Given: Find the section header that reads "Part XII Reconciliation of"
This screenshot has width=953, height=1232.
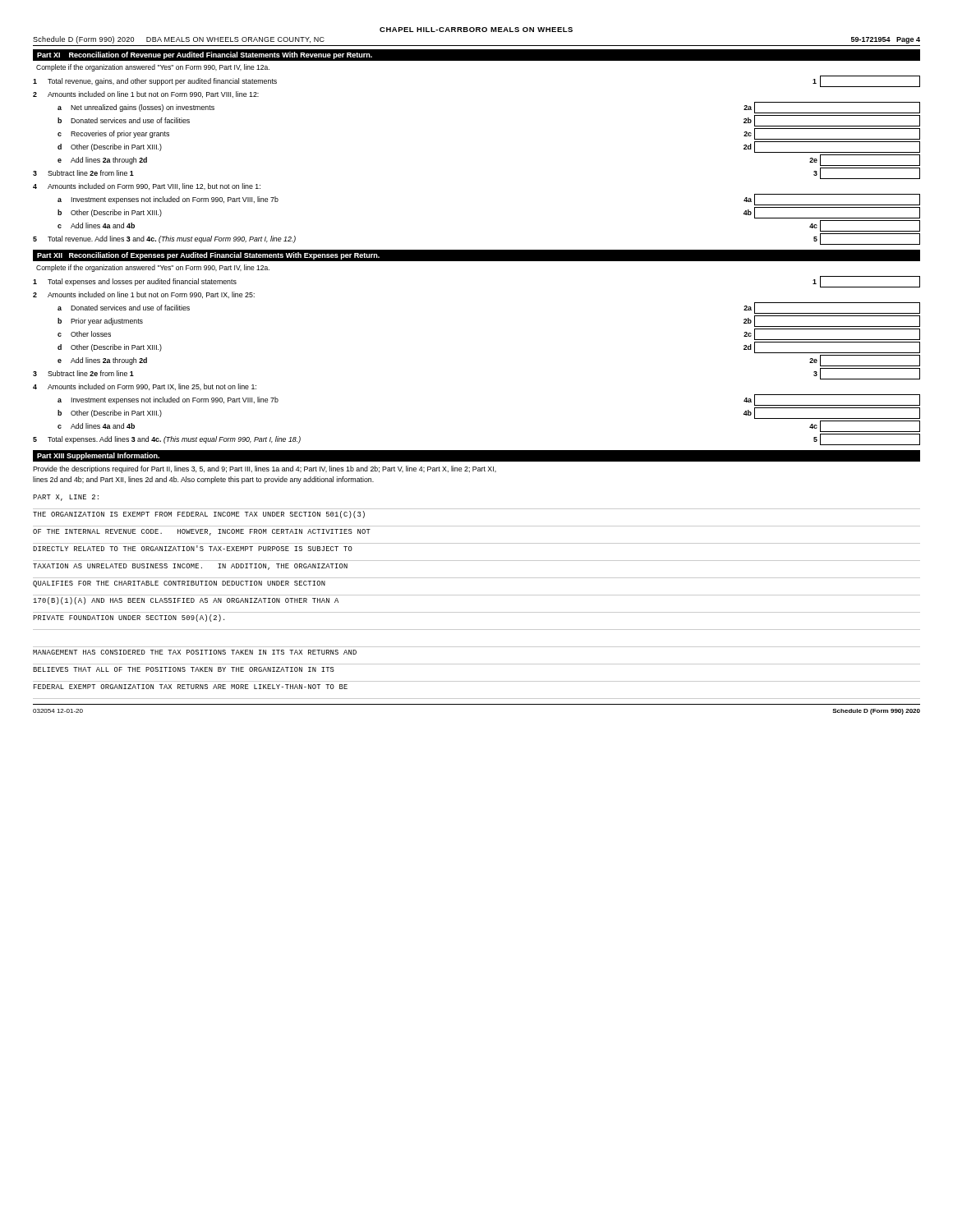Looking at the screenshot, I should point(476,255).
